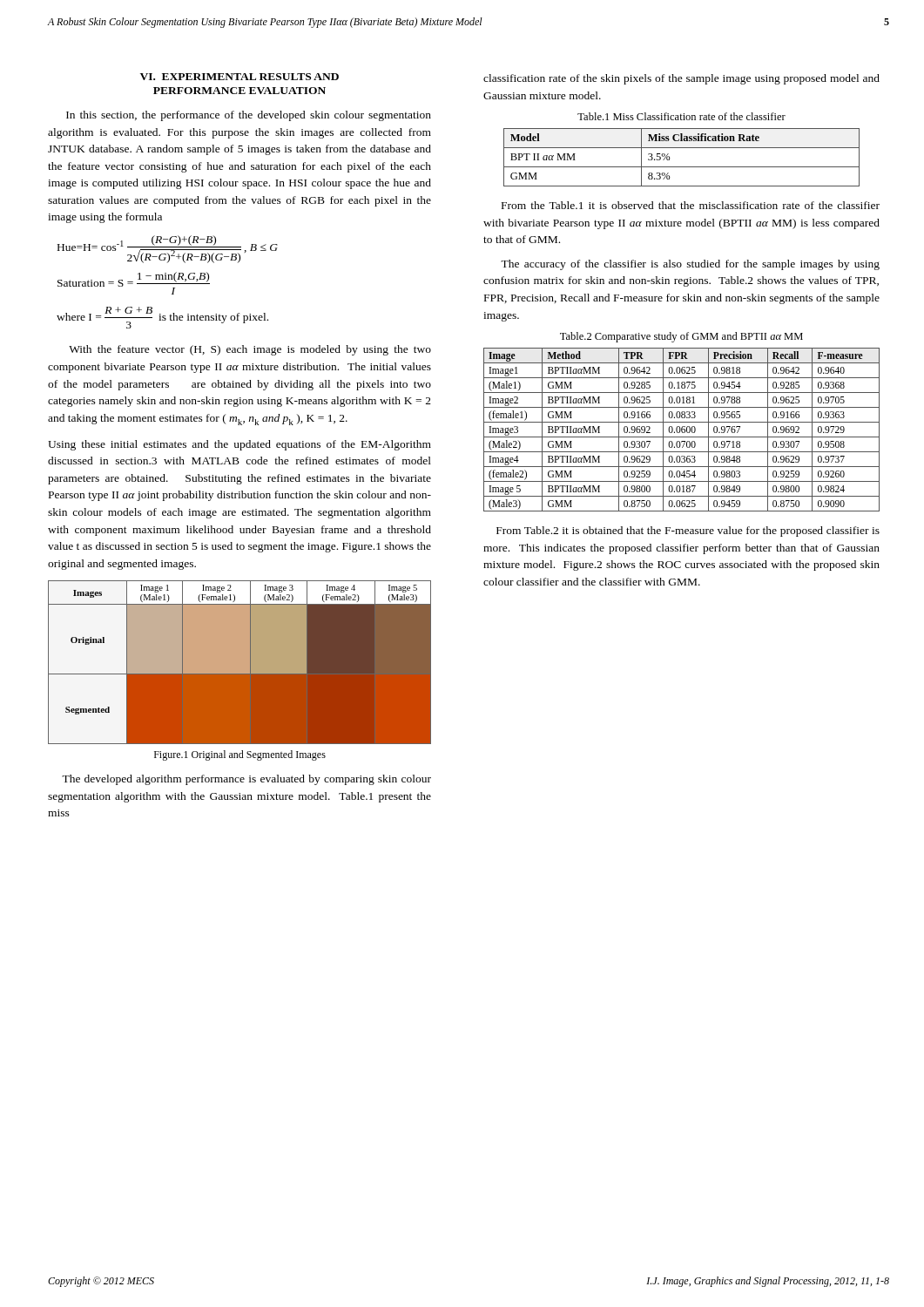Point to the block starting "In this section, the"

click(x=239, y=166)
